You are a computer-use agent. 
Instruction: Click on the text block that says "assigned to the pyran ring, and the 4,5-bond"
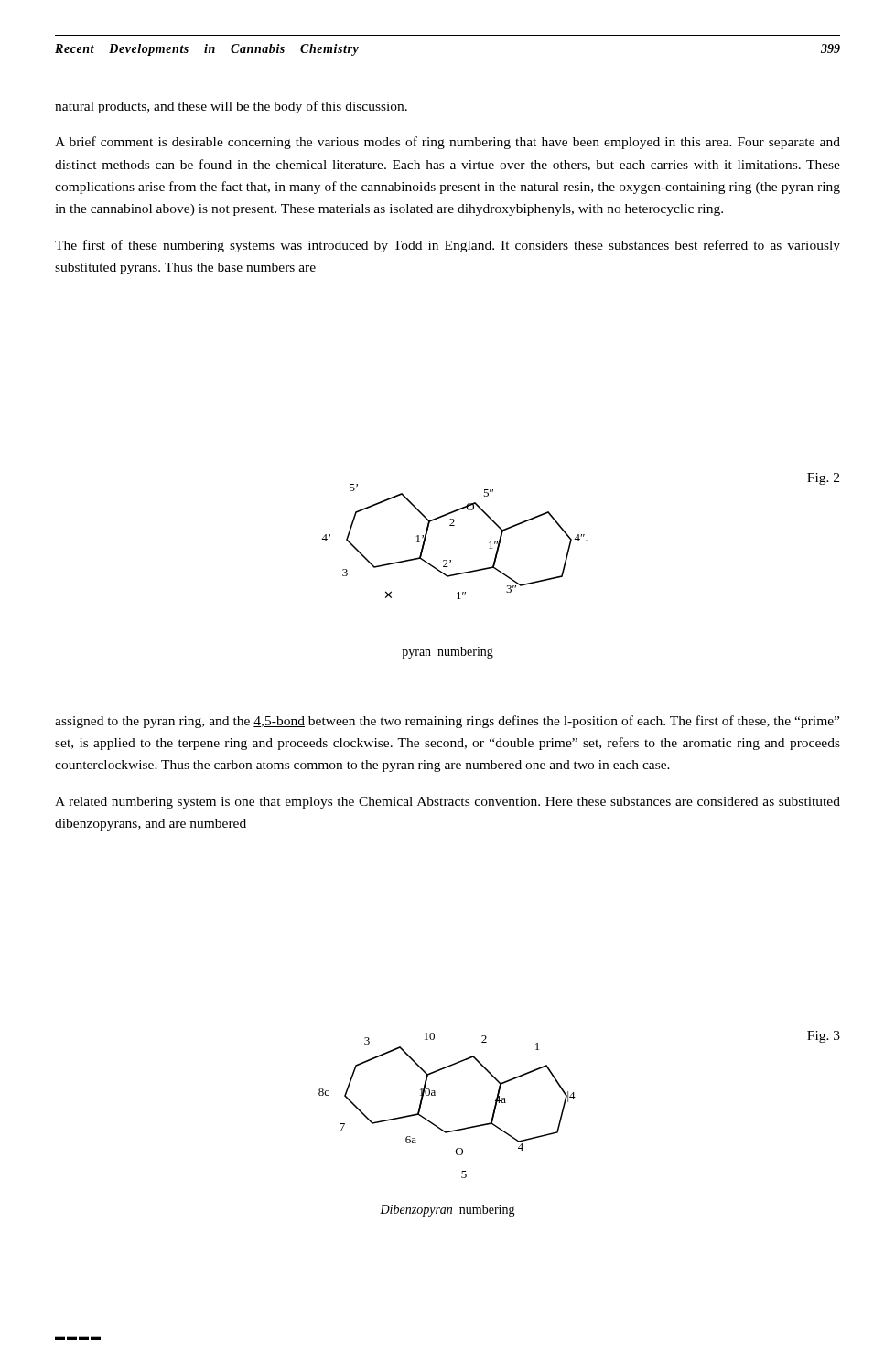[x=448, y=772]
